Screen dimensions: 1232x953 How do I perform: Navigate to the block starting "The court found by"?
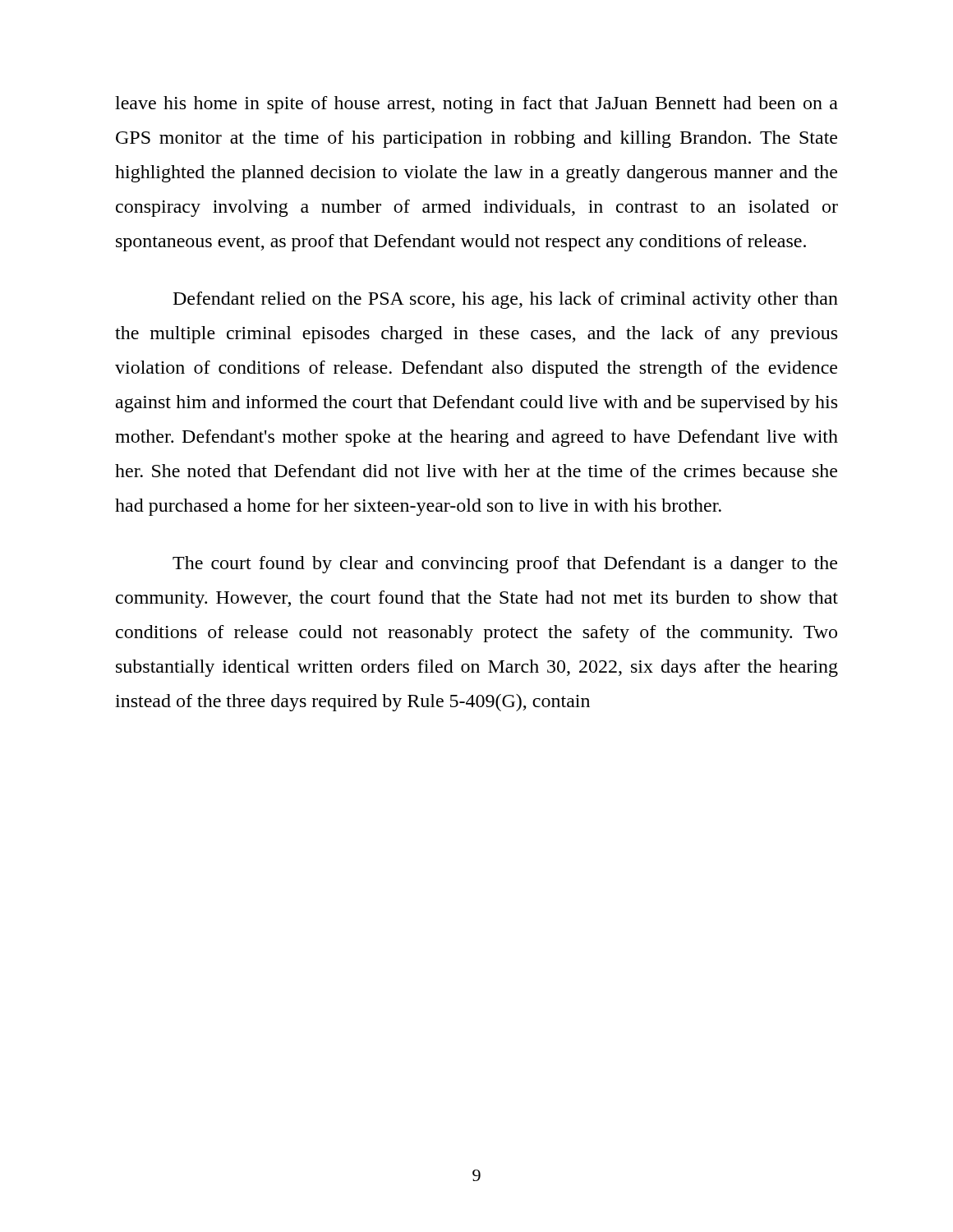point(476,632)
